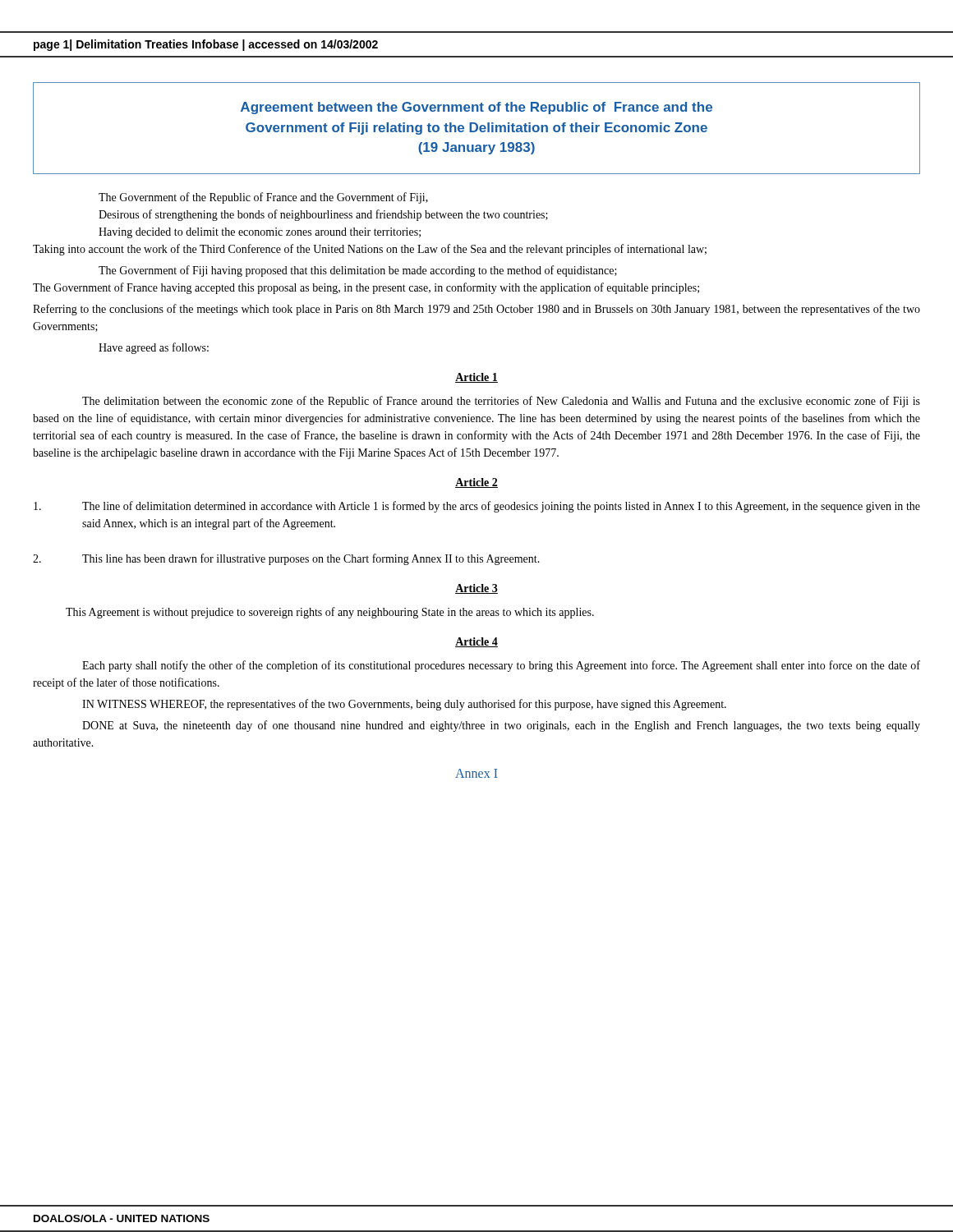Click the passage that begins "Having decided to delimit"
The width and height of the screenshot is (953, 1232).
click(260, 232)
